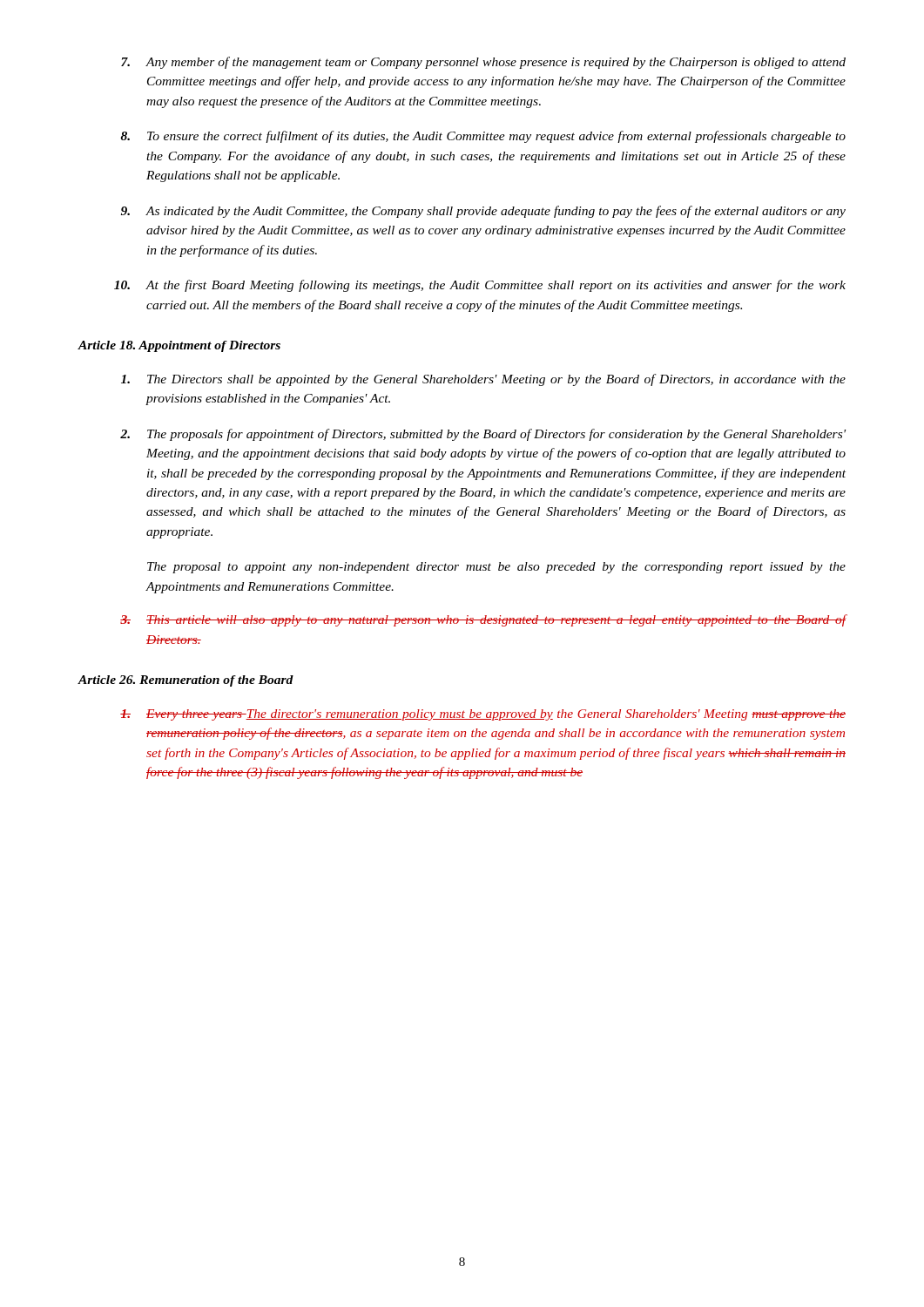Click the section header that begins "Article 26. Remuneration"

click(186, 679)
